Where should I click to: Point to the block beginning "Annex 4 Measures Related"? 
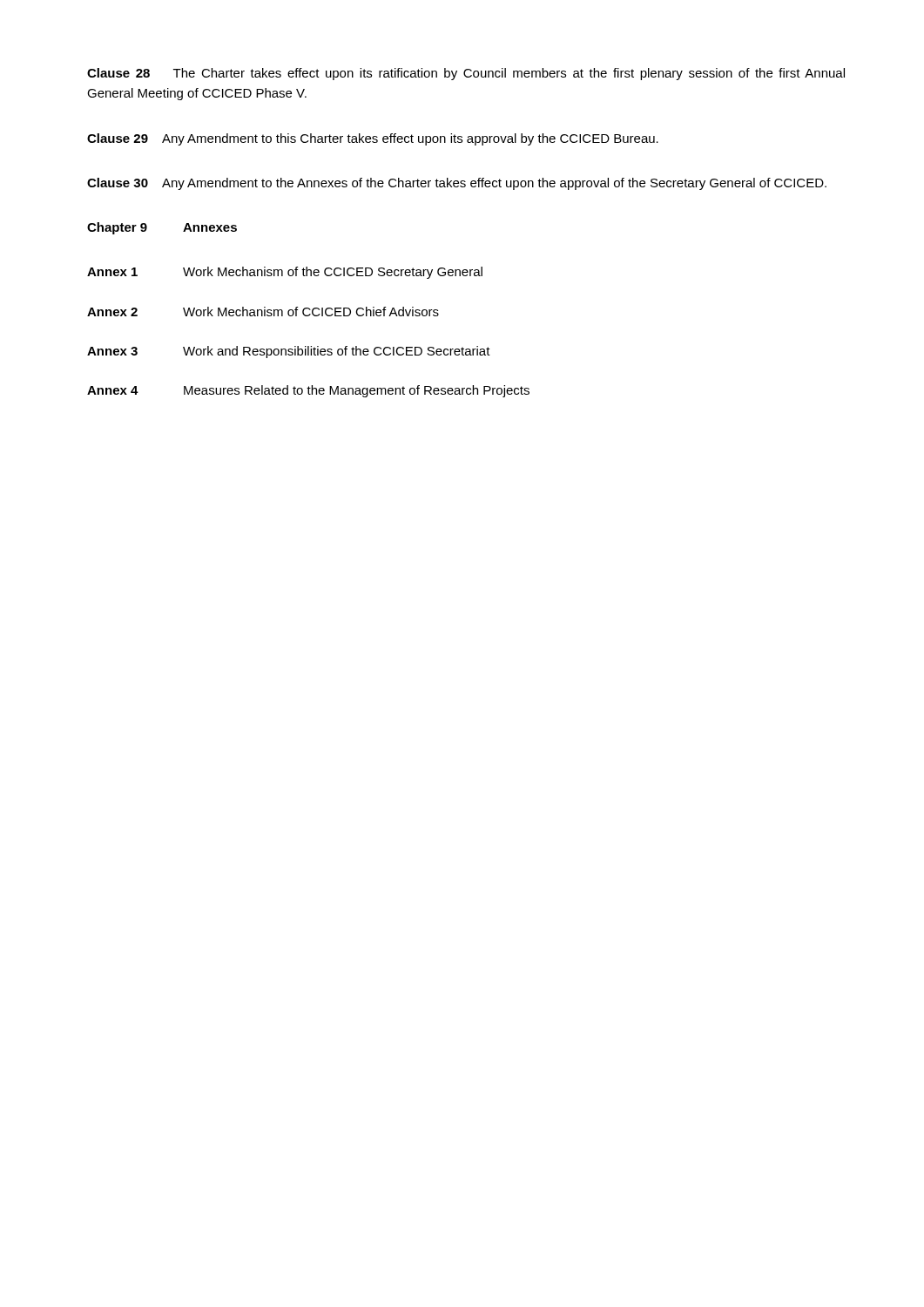(466, 390)
